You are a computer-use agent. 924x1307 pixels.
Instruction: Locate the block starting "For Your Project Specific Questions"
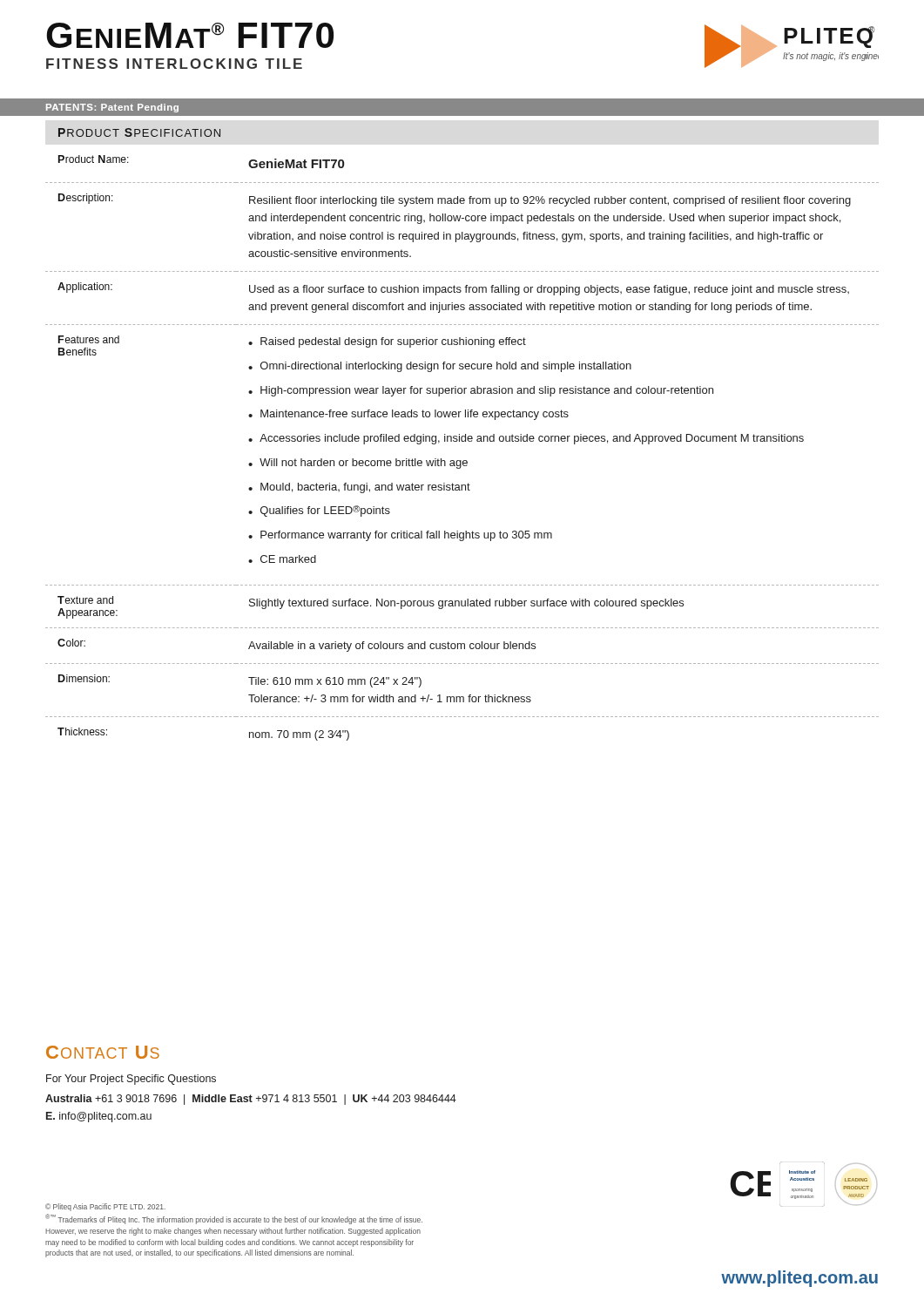pyautogui.click(x=131, y=1079)
